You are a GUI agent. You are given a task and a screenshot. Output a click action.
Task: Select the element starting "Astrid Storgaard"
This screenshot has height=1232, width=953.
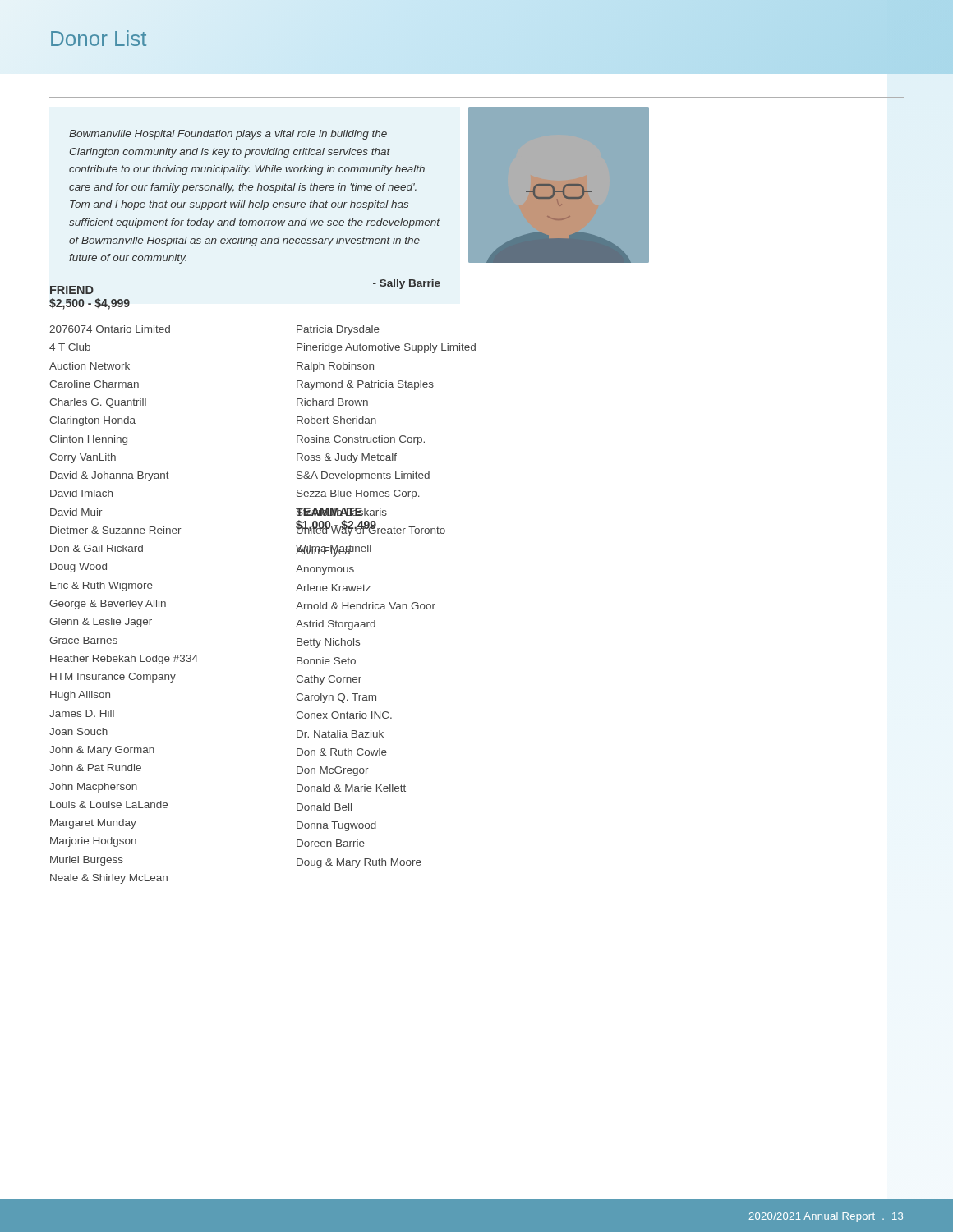tap(336, 624)
